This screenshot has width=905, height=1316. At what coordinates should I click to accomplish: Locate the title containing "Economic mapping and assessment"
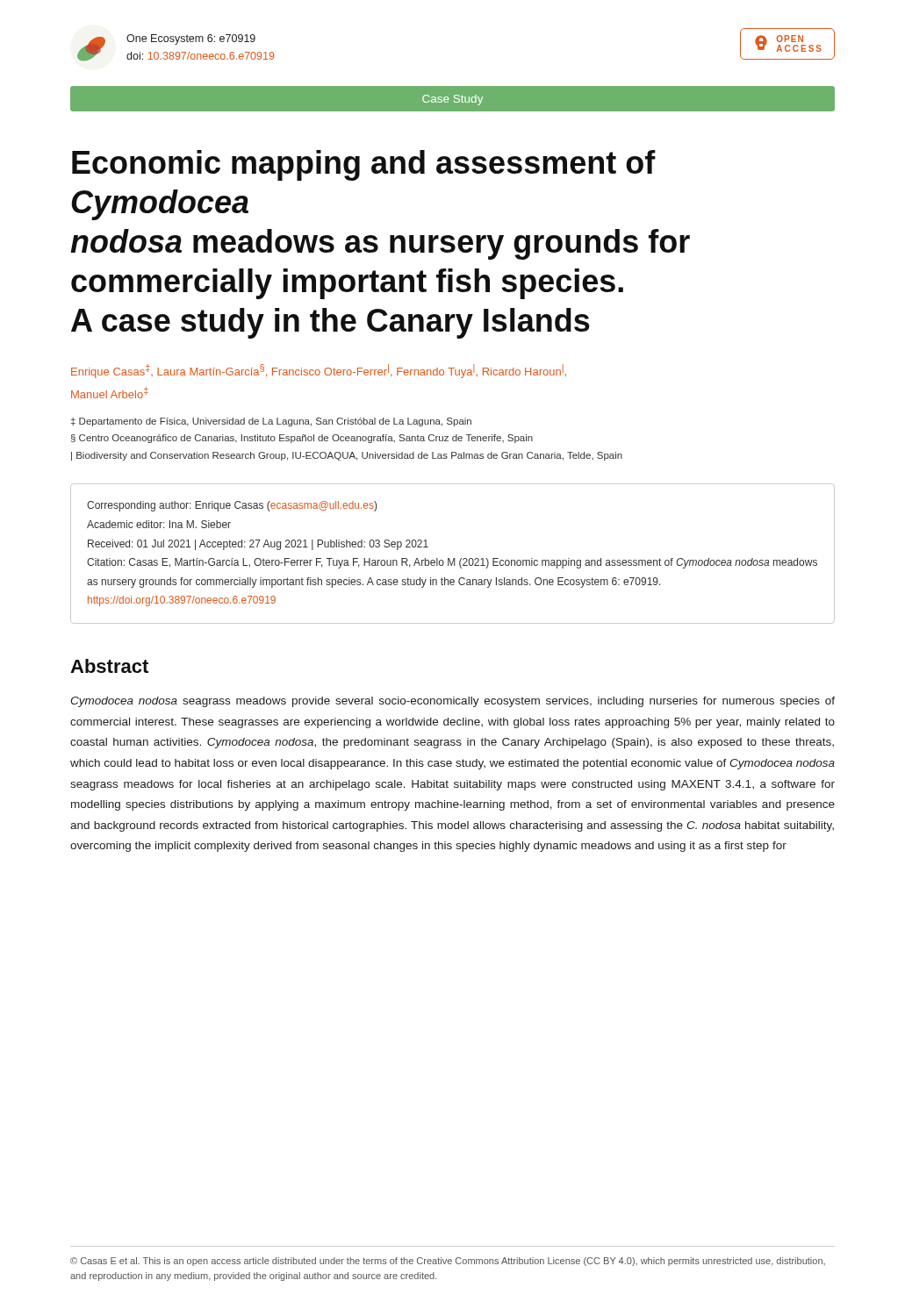[380, 242]
